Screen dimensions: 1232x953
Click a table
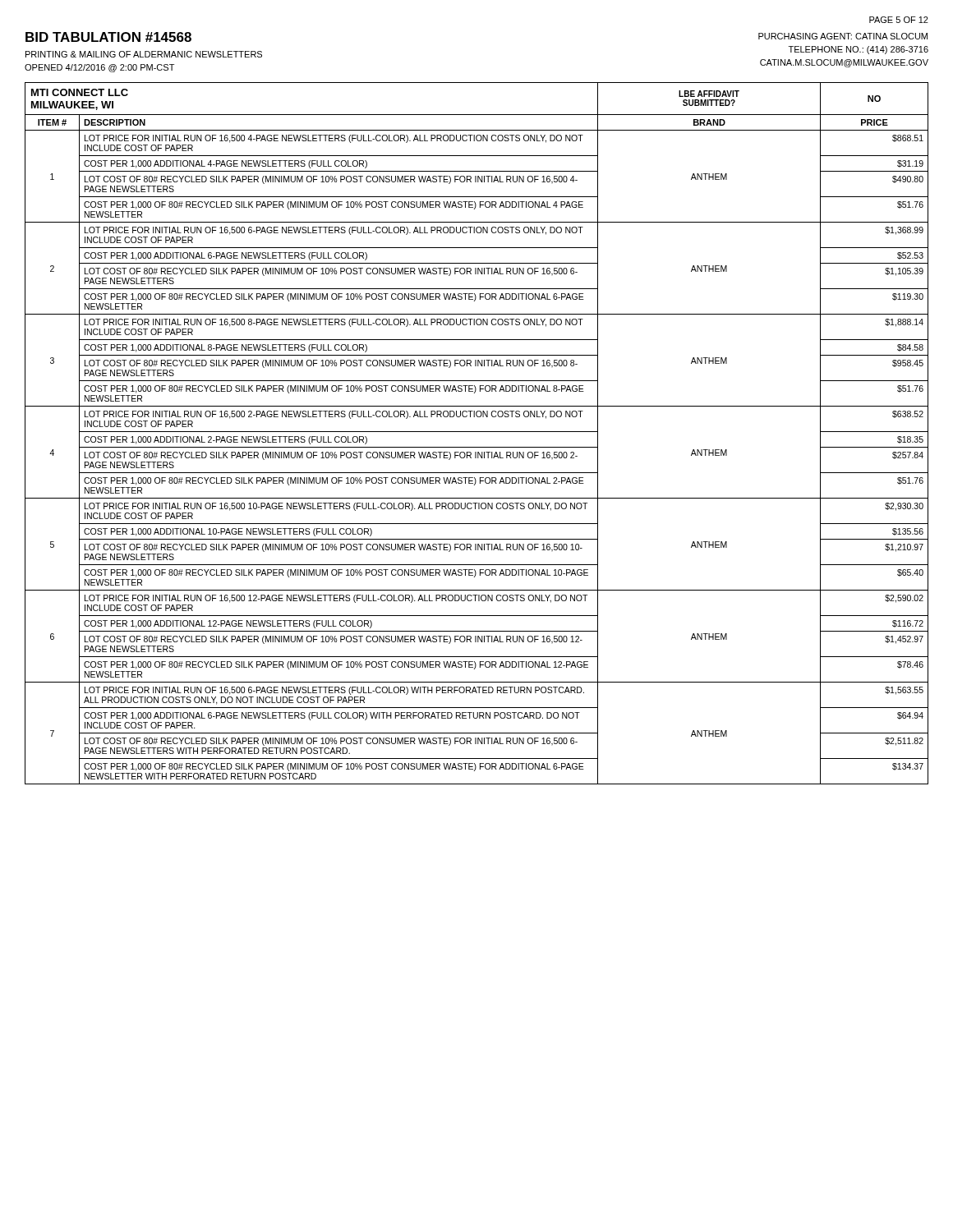click(476, 433)
